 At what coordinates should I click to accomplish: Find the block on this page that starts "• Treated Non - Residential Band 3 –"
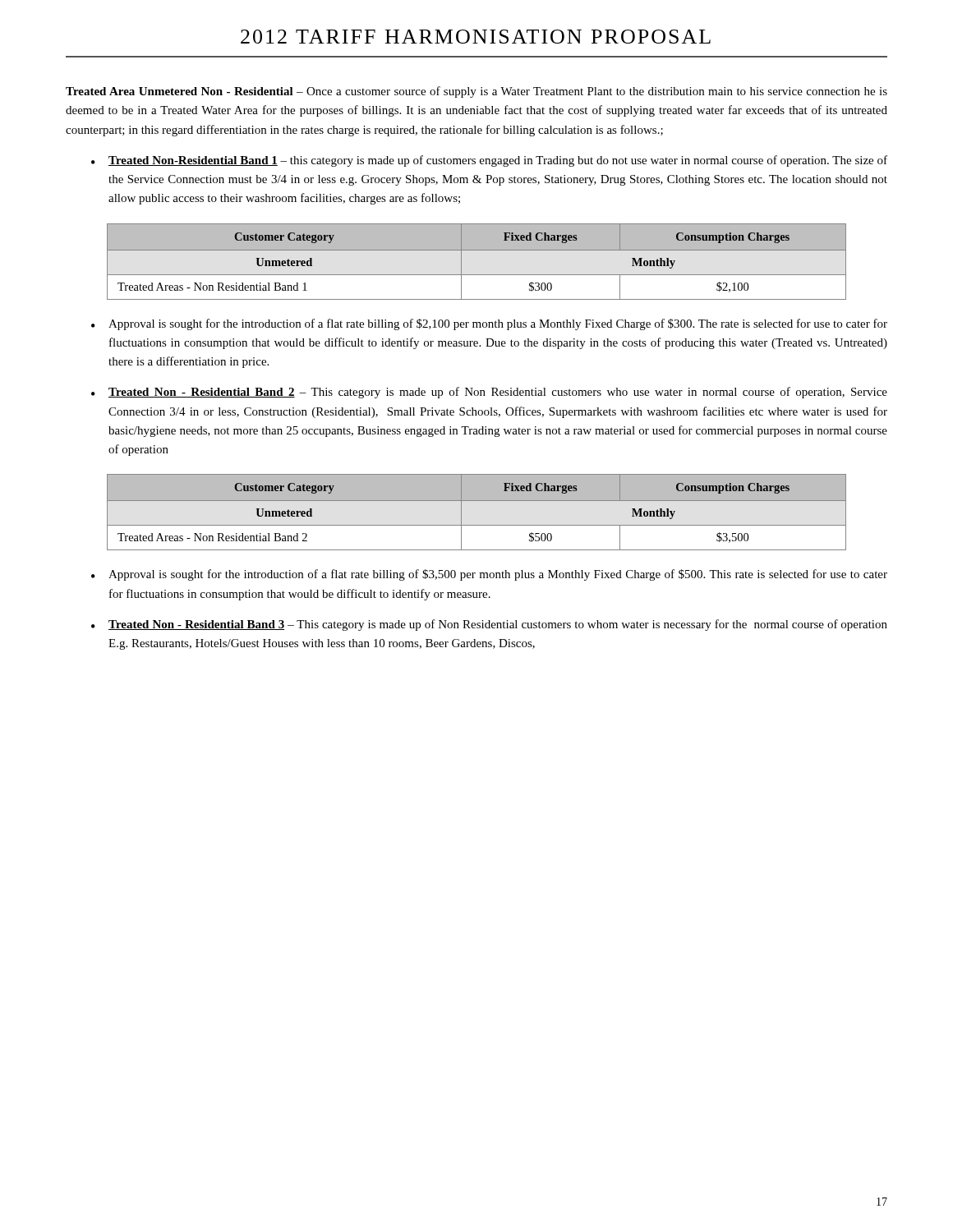[489, 634]
